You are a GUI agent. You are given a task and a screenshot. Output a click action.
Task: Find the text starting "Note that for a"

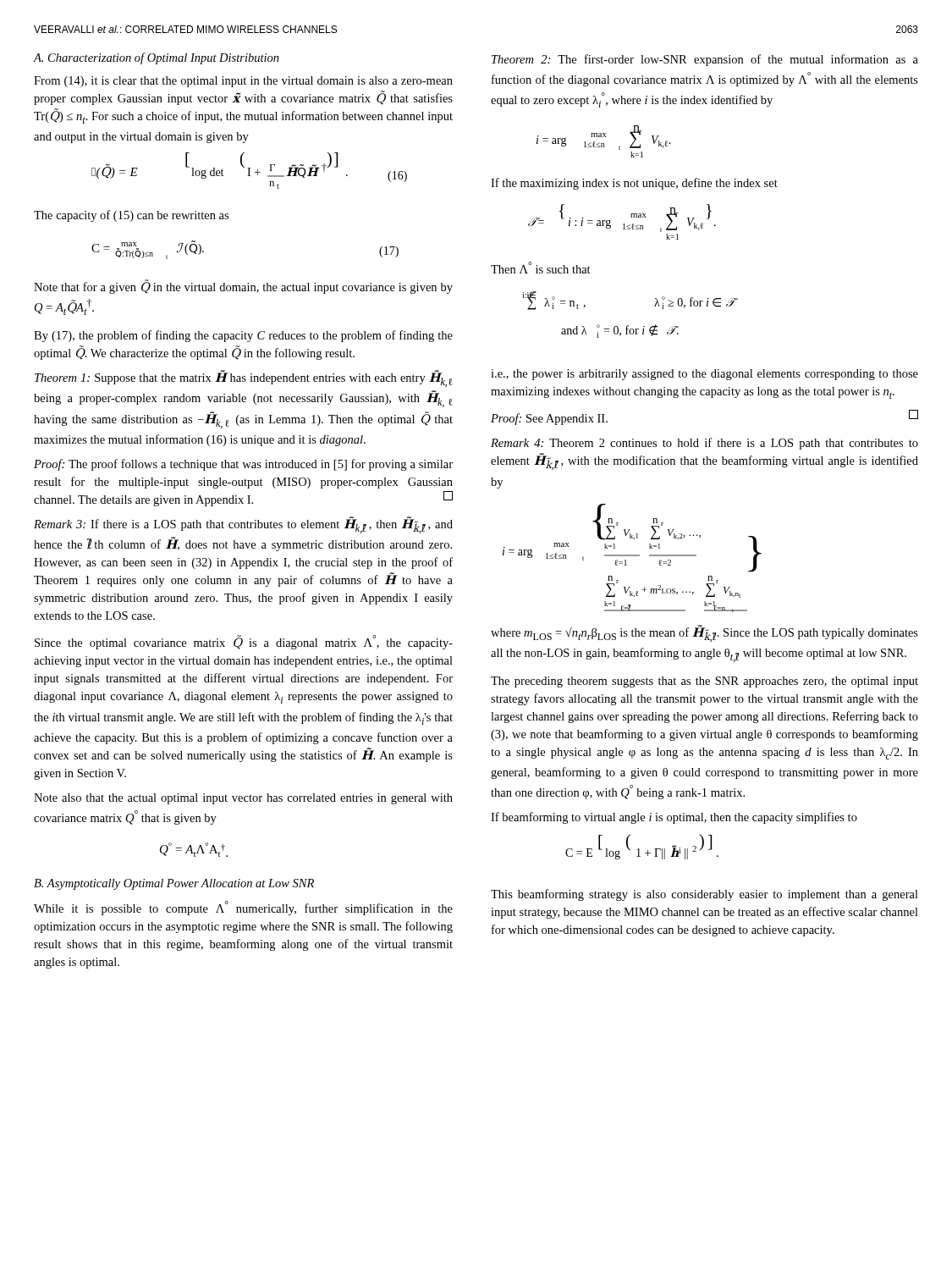[x=243, y=394]
